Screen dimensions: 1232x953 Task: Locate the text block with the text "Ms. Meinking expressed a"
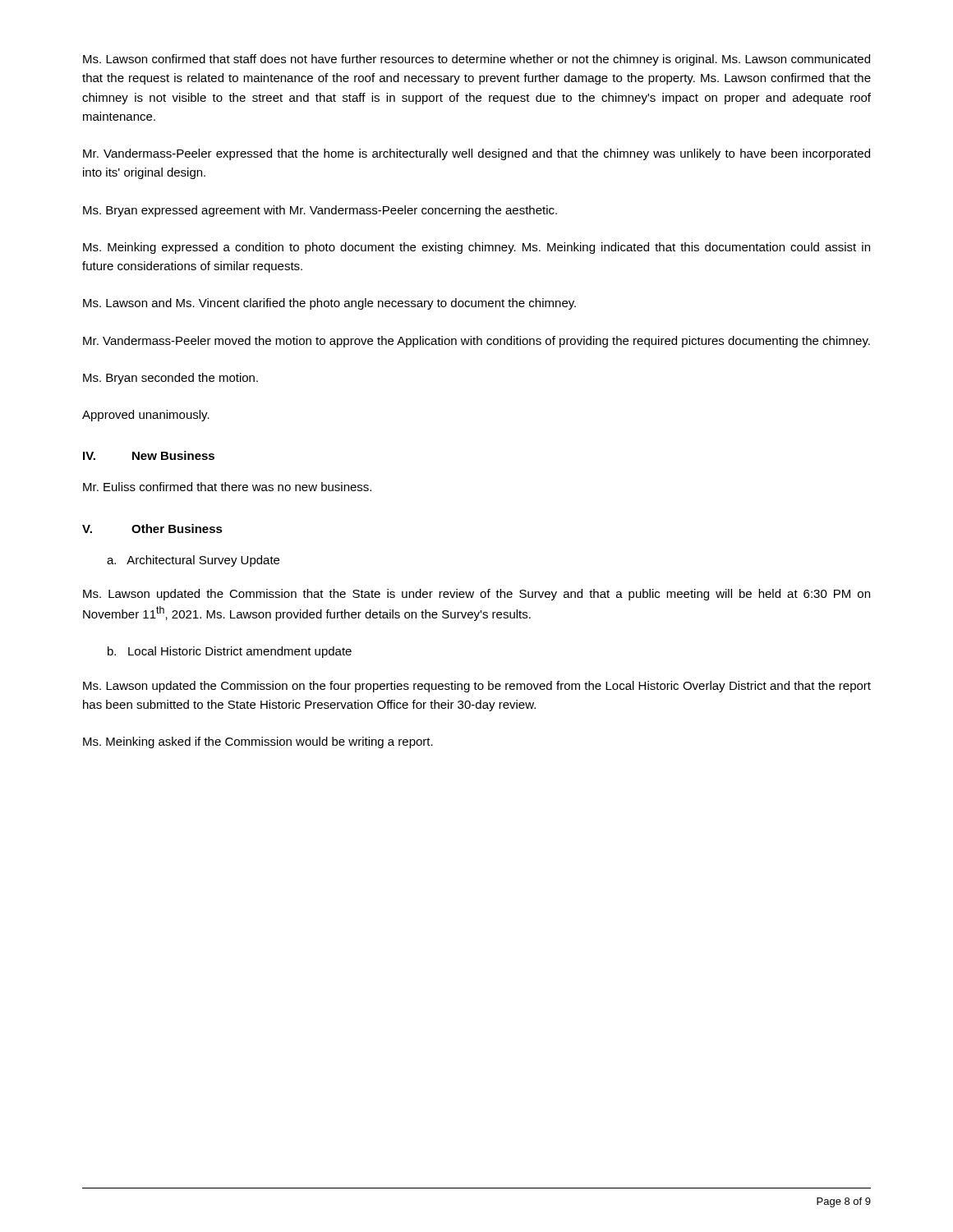pyautogui.click(x=476, y=256)
